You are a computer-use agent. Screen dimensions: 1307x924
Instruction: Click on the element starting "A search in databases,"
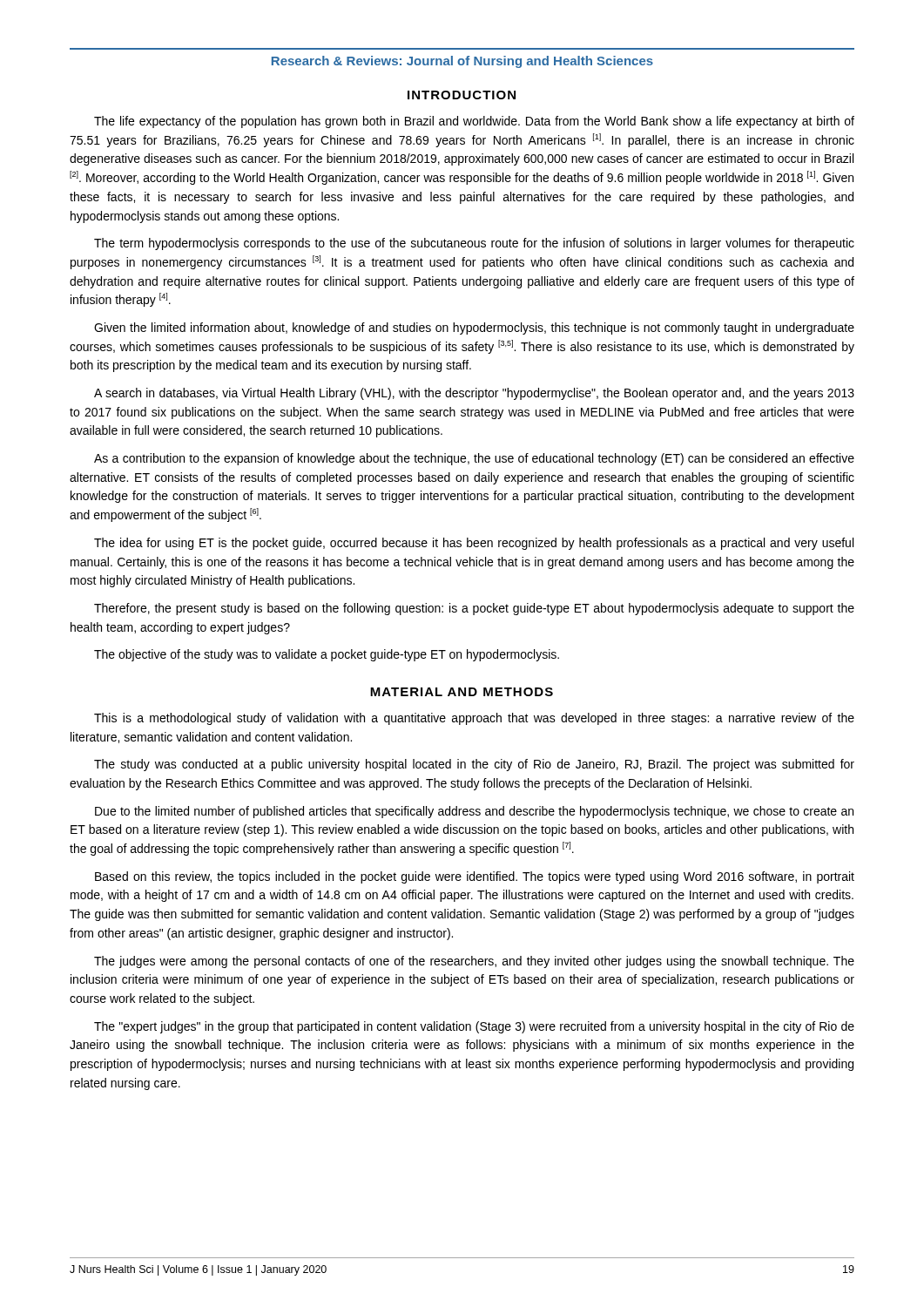(x=462, y=412)
